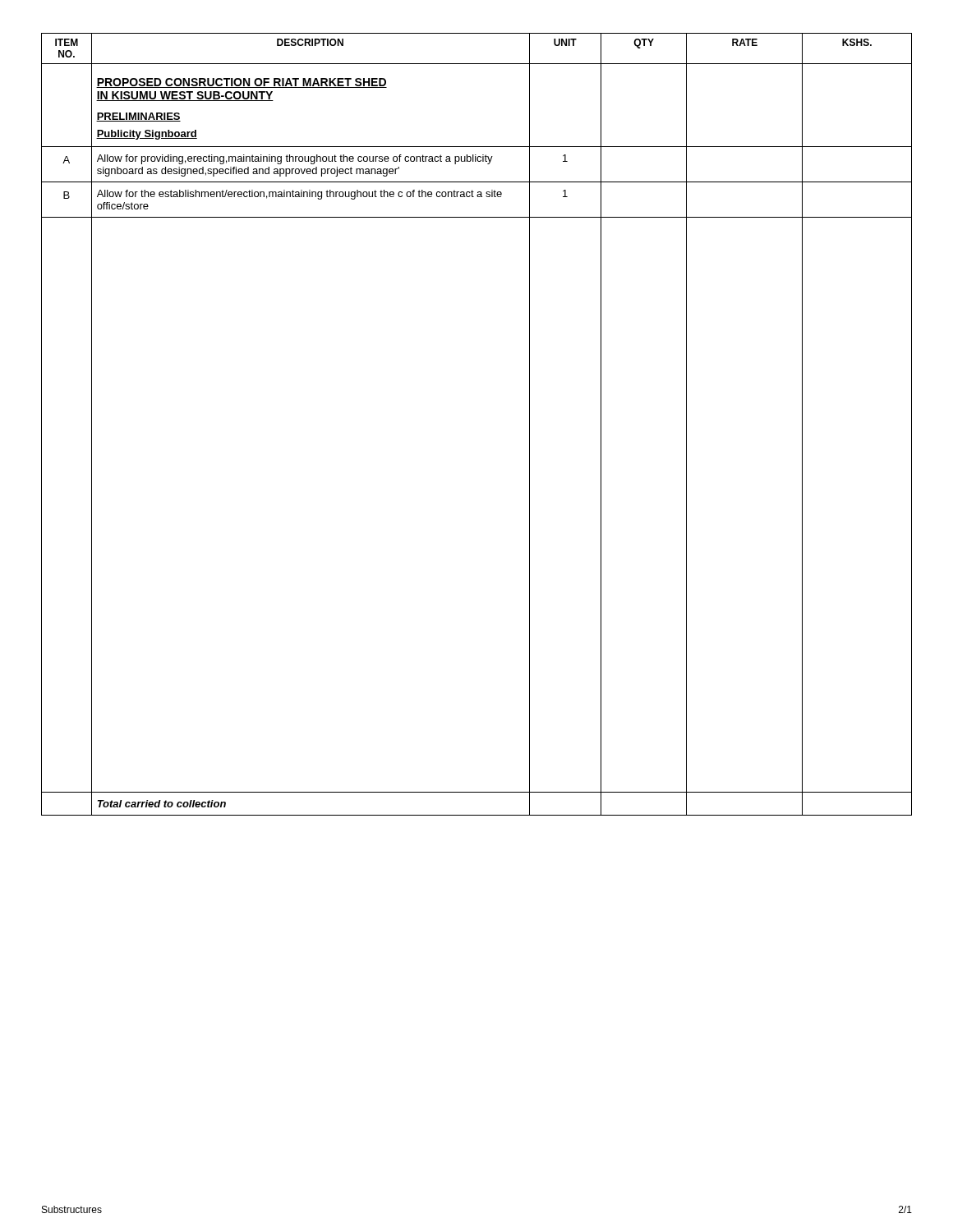953x1232 pixels.
Task: Find the table
Action: [476, 424]
